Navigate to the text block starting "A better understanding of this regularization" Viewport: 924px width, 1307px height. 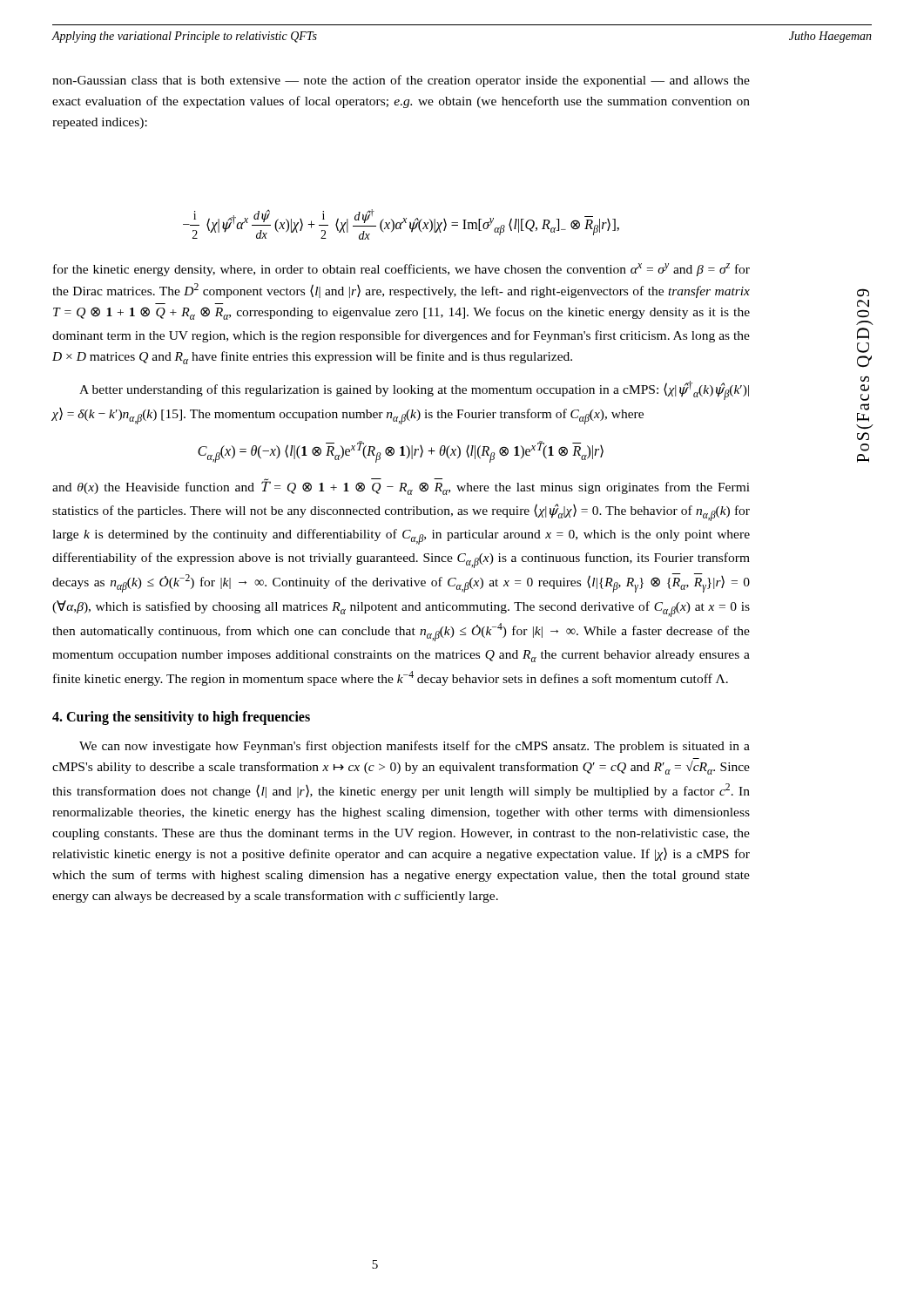pos(401,402)
